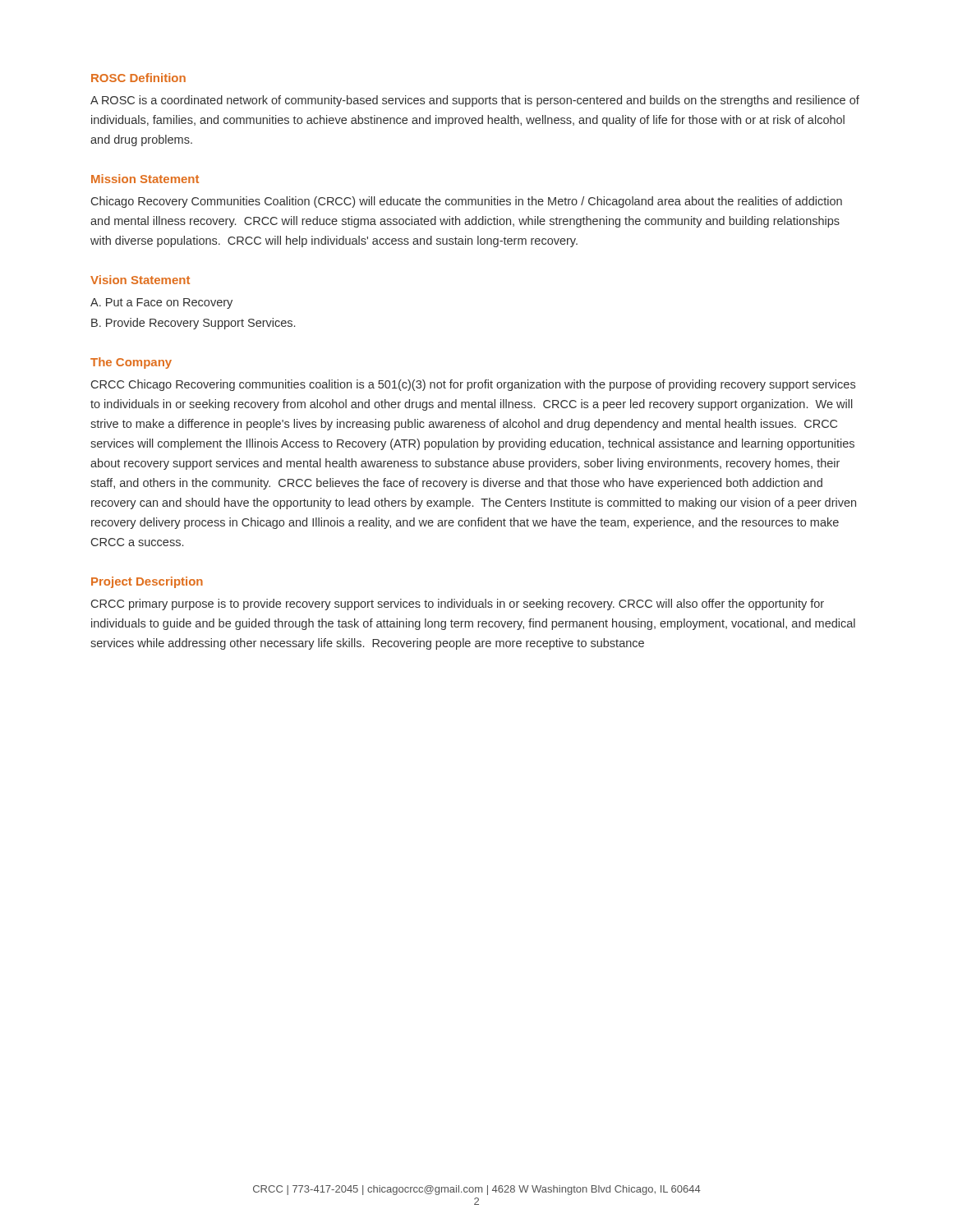Select the text block starting "ROSC Definition"
This screenshot has height=1232, width=953.
(x=138, y=78)
